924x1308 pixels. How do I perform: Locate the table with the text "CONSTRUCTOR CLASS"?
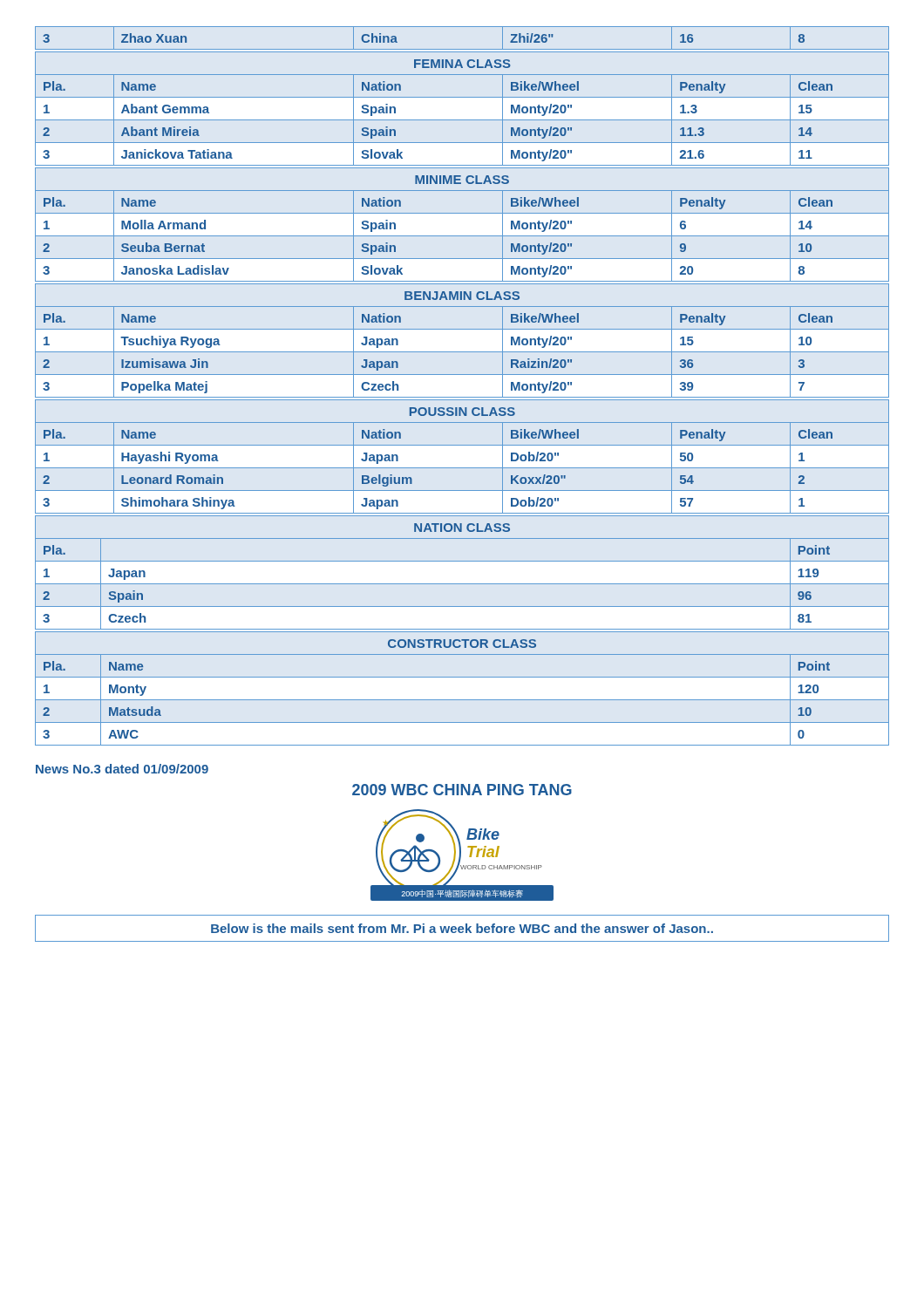click(462, 688)
